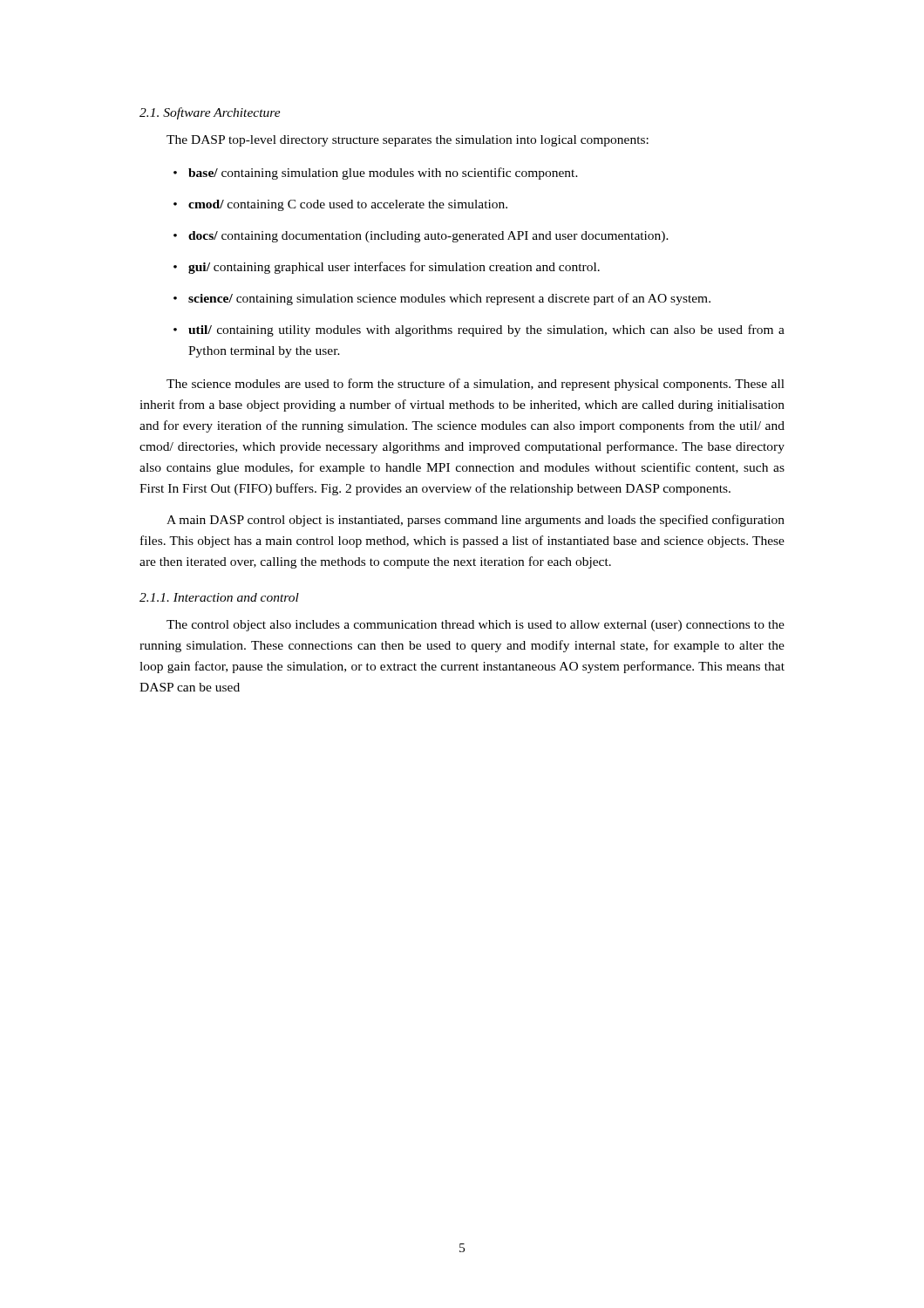Click the passage that begins "• science/ containing"
The height and width of the screenshot is (1308, 924).
tap(475, 298)
